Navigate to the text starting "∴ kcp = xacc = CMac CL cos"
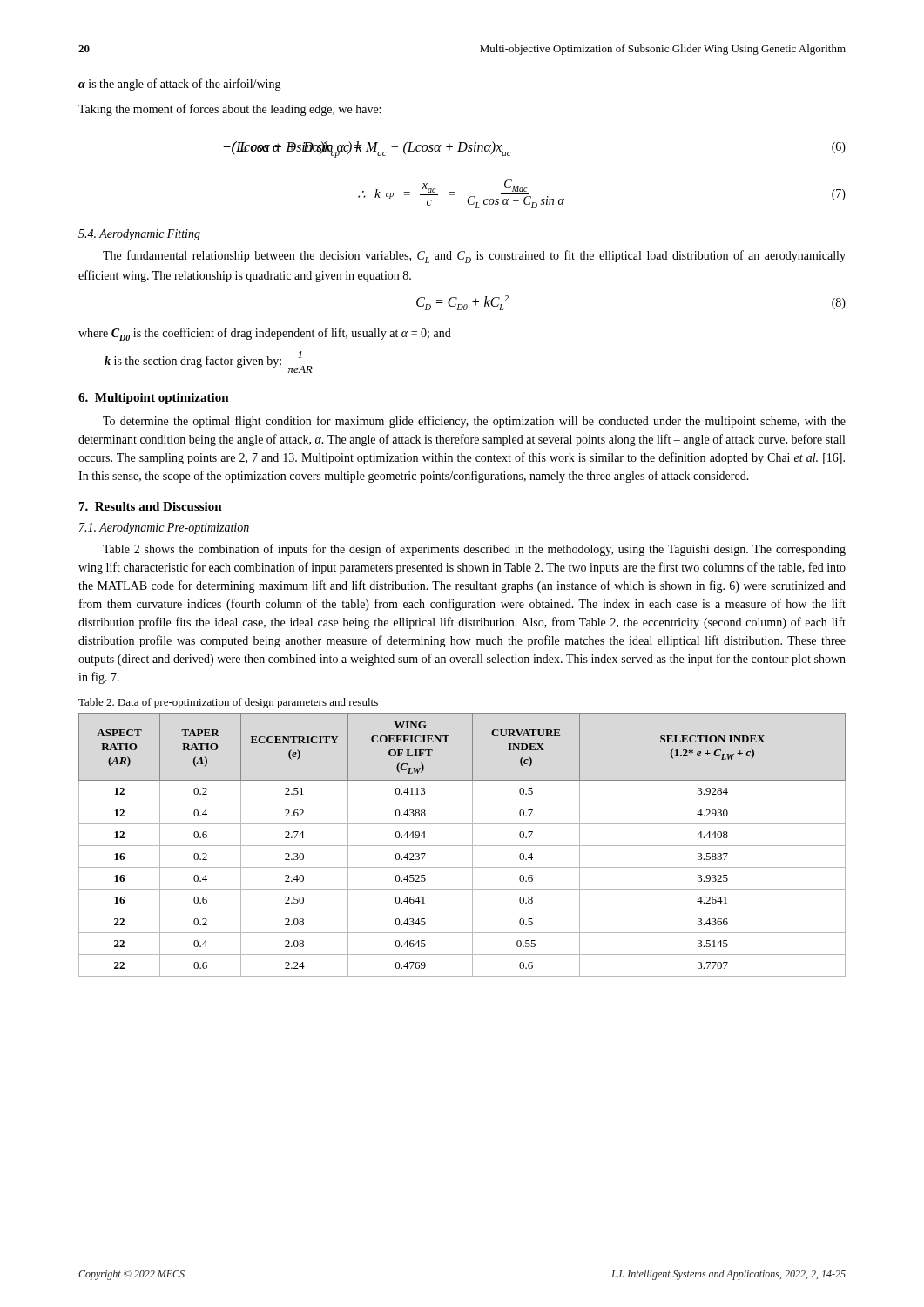The width and height of the screenshot is (924, 1307). tap(473, 196)
